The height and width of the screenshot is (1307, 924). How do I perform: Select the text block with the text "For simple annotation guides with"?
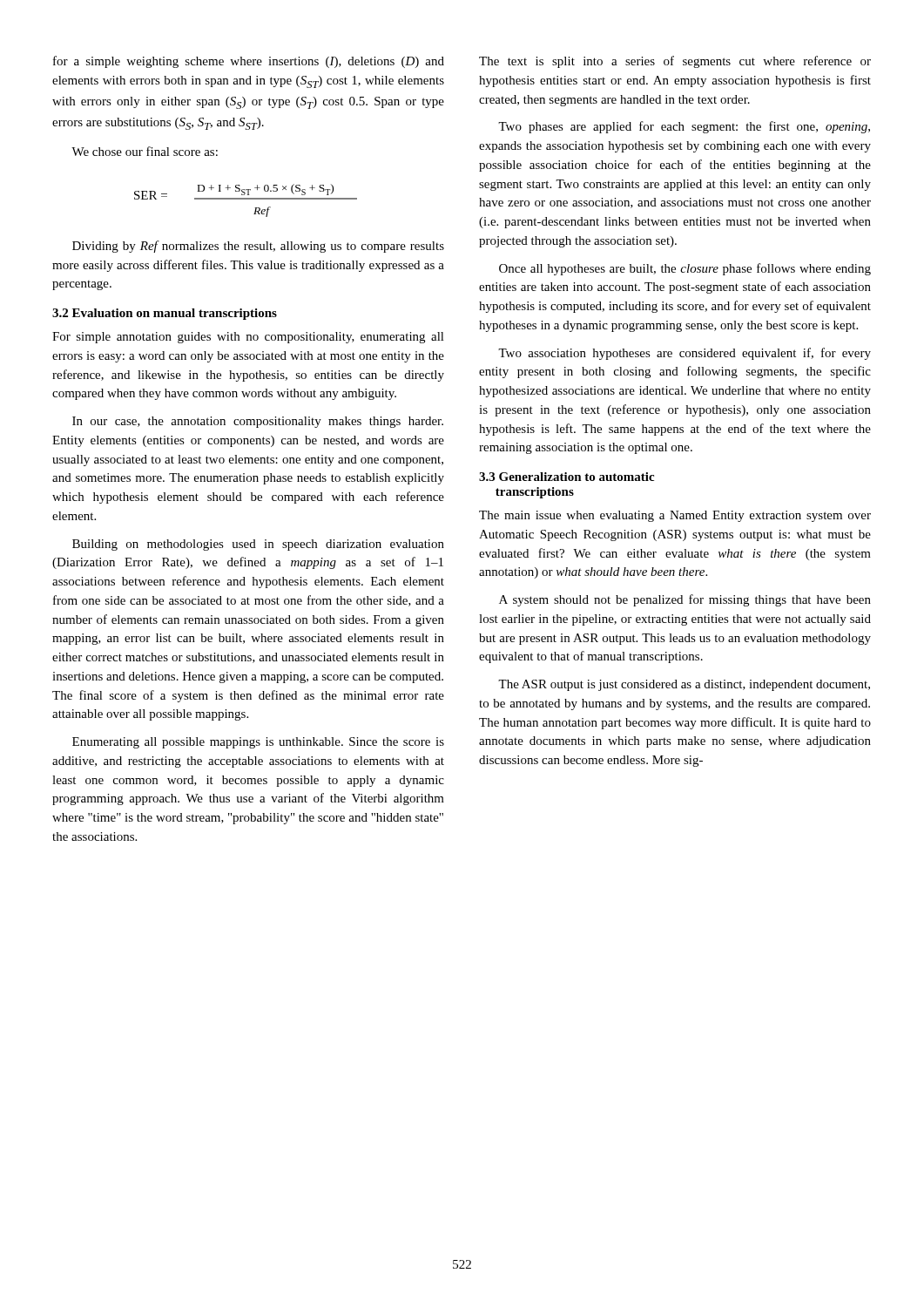coord(248,366)
